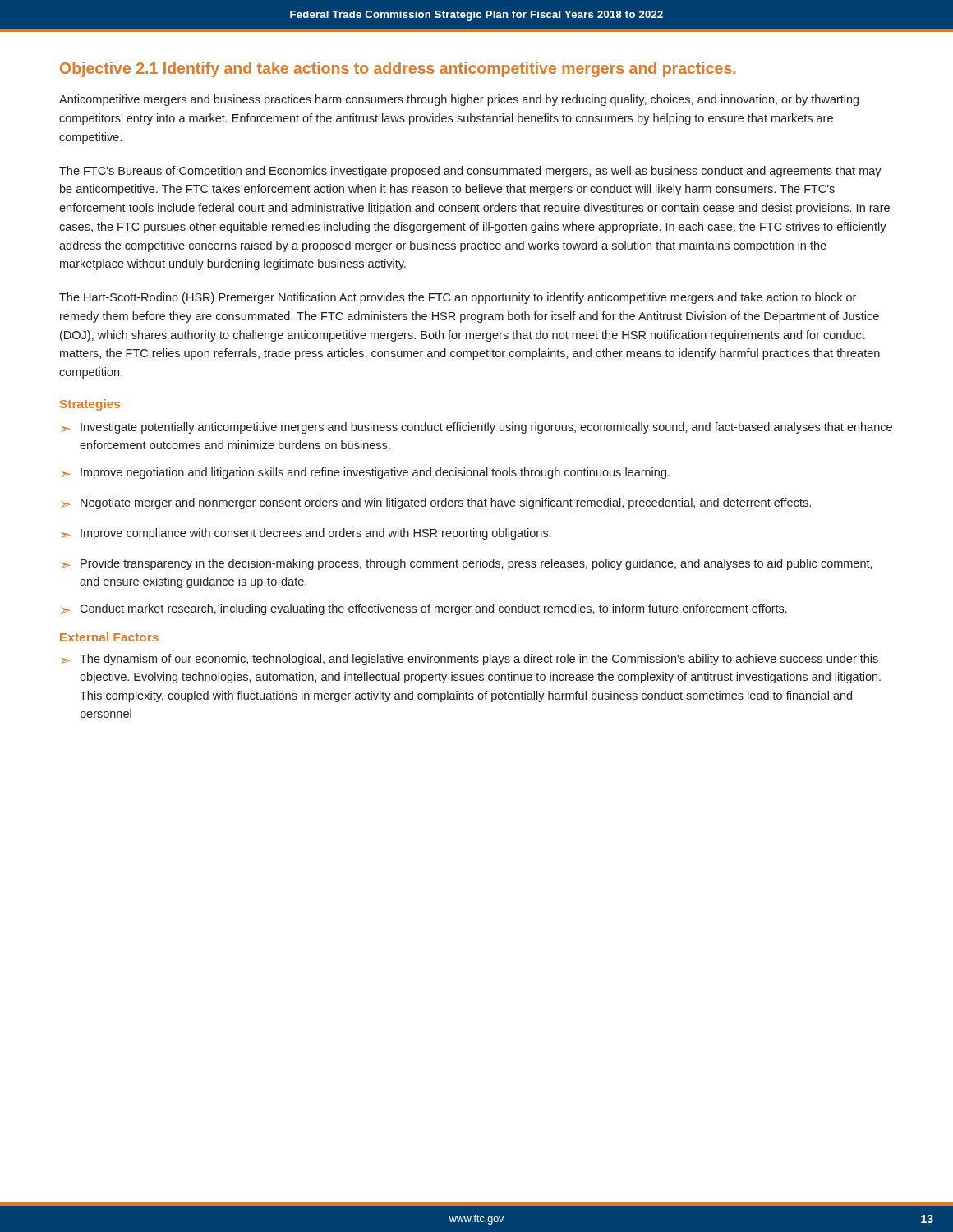Viewport: 953px width, 1232px height.
Task: Select the list item that says "➣ Improve negotiation and litigation skills"
Action: click(x=365, y=474)
